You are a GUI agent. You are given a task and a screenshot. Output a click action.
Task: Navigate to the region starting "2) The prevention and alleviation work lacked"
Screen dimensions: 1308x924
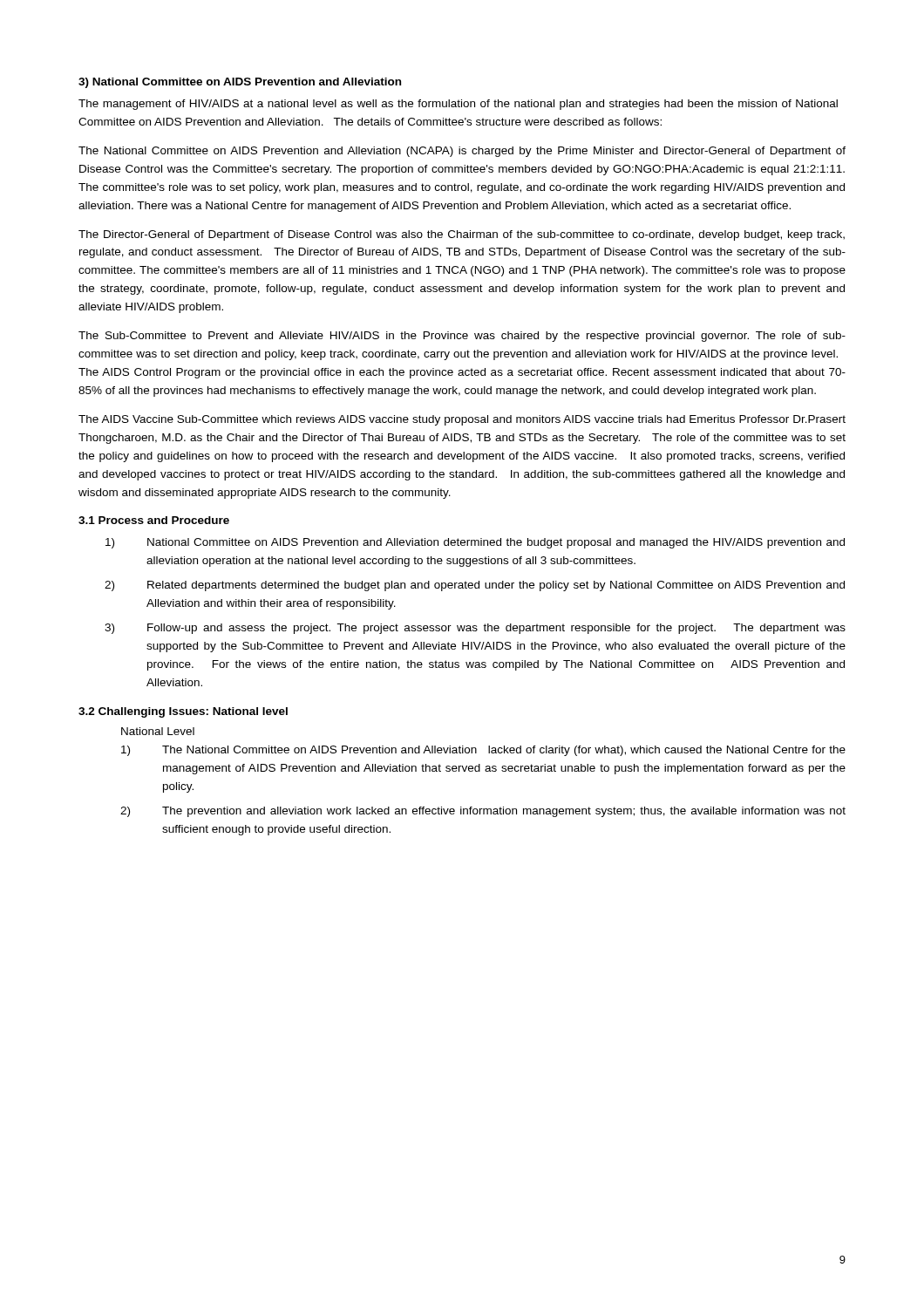(x=462, y=820)
